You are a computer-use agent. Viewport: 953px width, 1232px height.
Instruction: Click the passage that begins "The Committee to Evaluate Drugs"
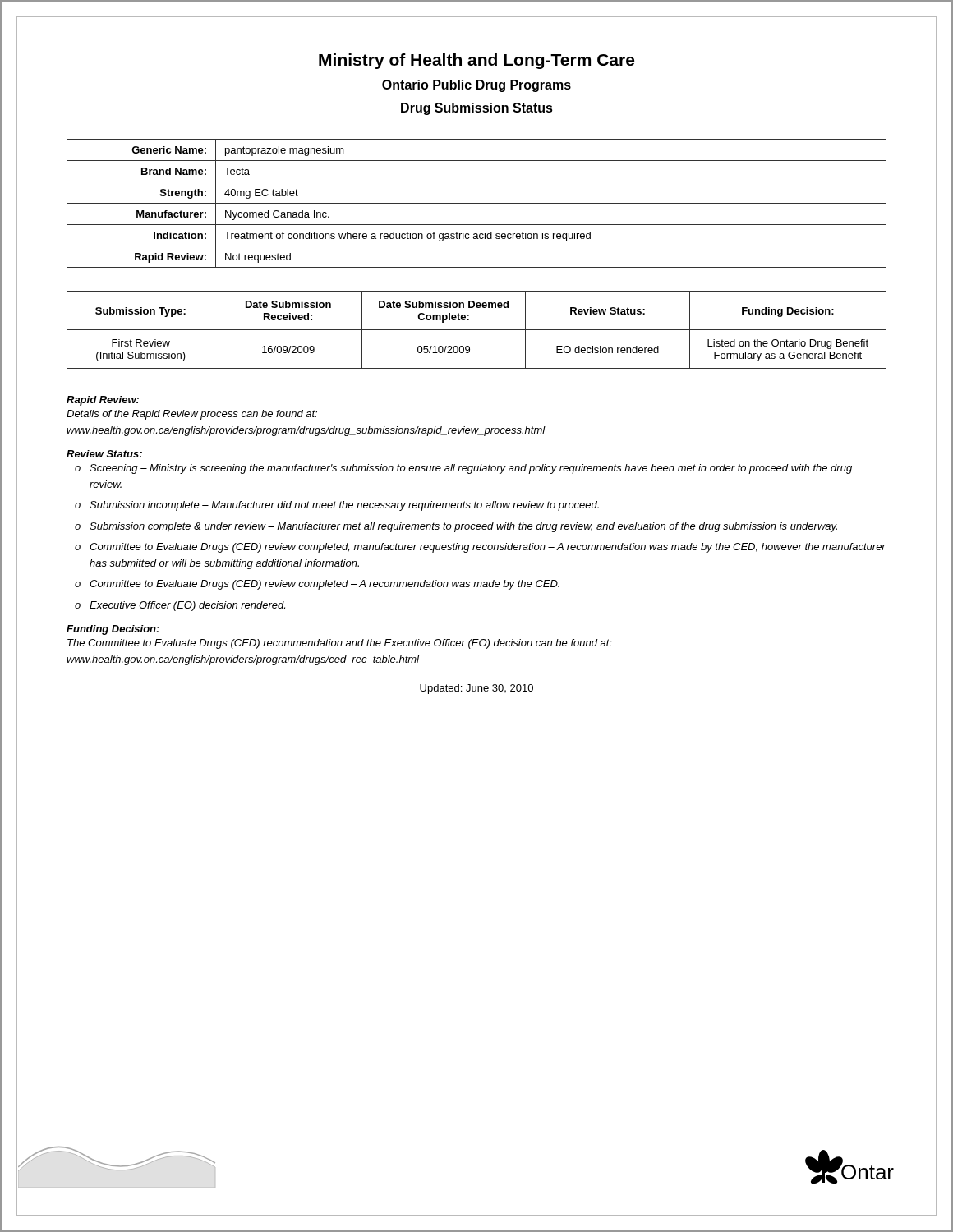coord(339,651)
